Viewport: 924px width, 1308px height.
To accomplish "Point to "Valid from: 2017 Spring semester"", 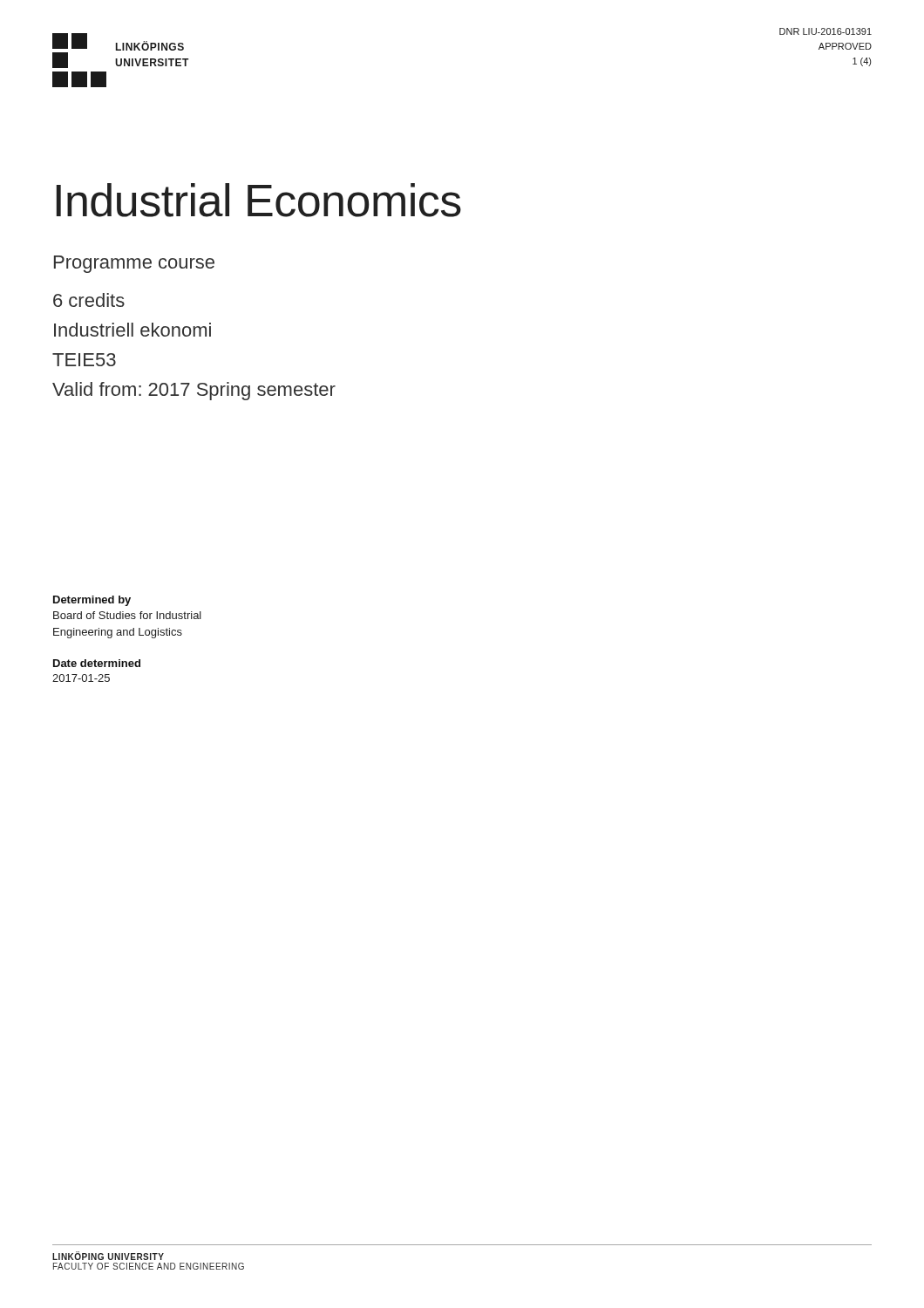I will pos(257,390).
